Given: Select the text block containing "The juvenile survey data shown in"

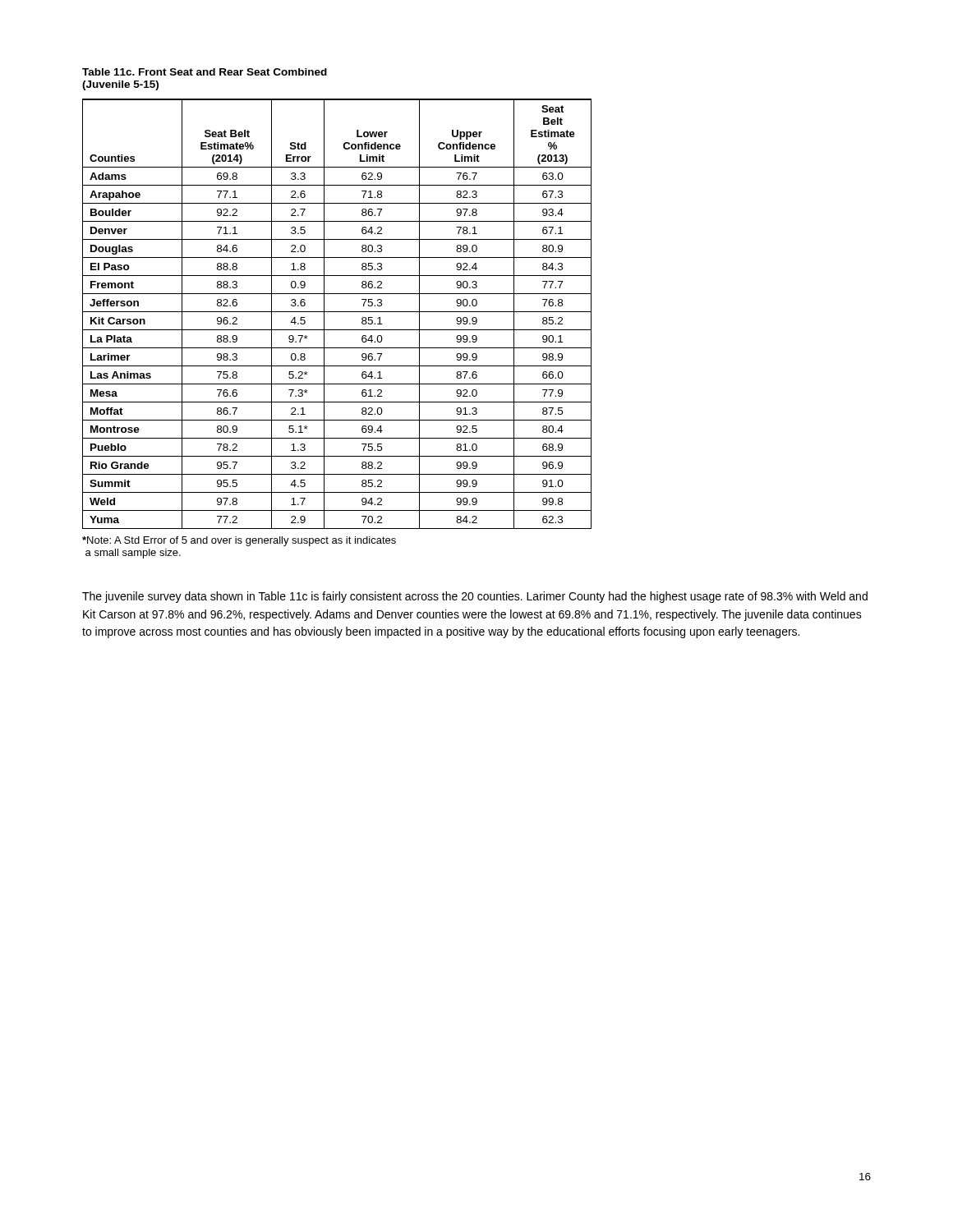Looking at the screenshot, I should (475, 614).
